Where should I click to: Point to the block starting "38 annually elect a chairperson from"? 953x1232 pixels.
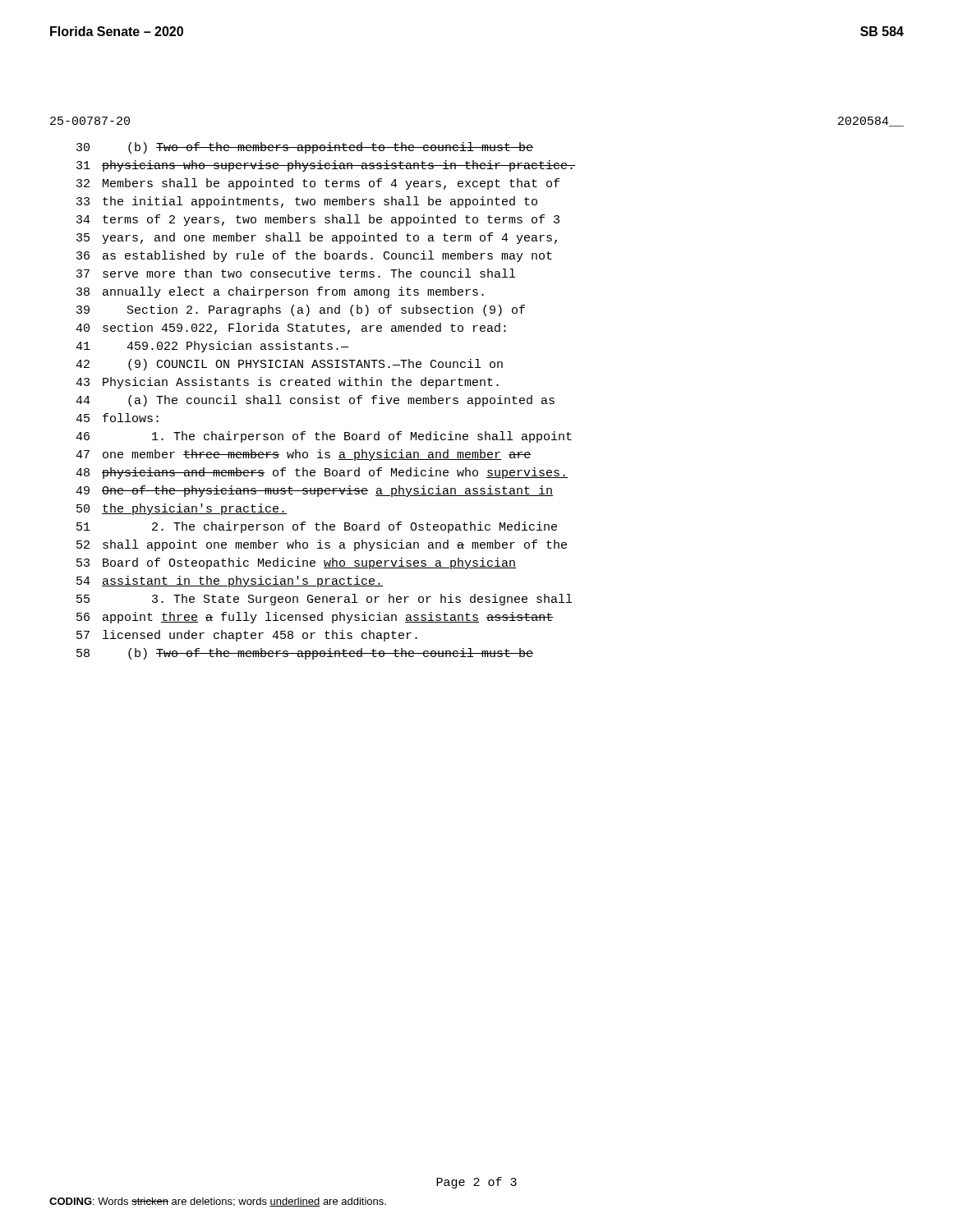click(476, 293)
